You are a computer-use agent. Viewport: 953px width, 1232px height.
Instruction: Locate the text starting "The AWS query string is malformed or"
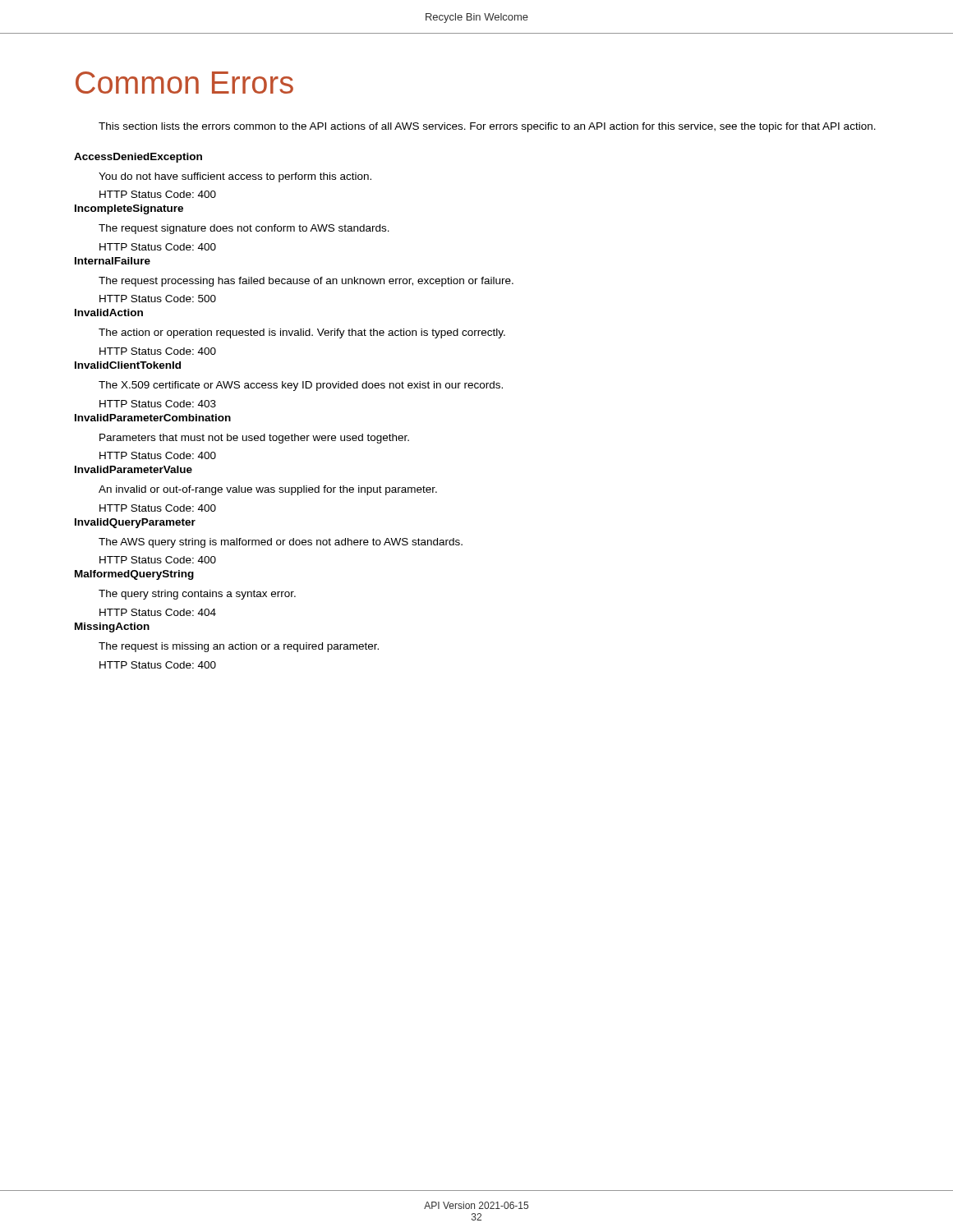pyautogui.click(x=281, y=541)
